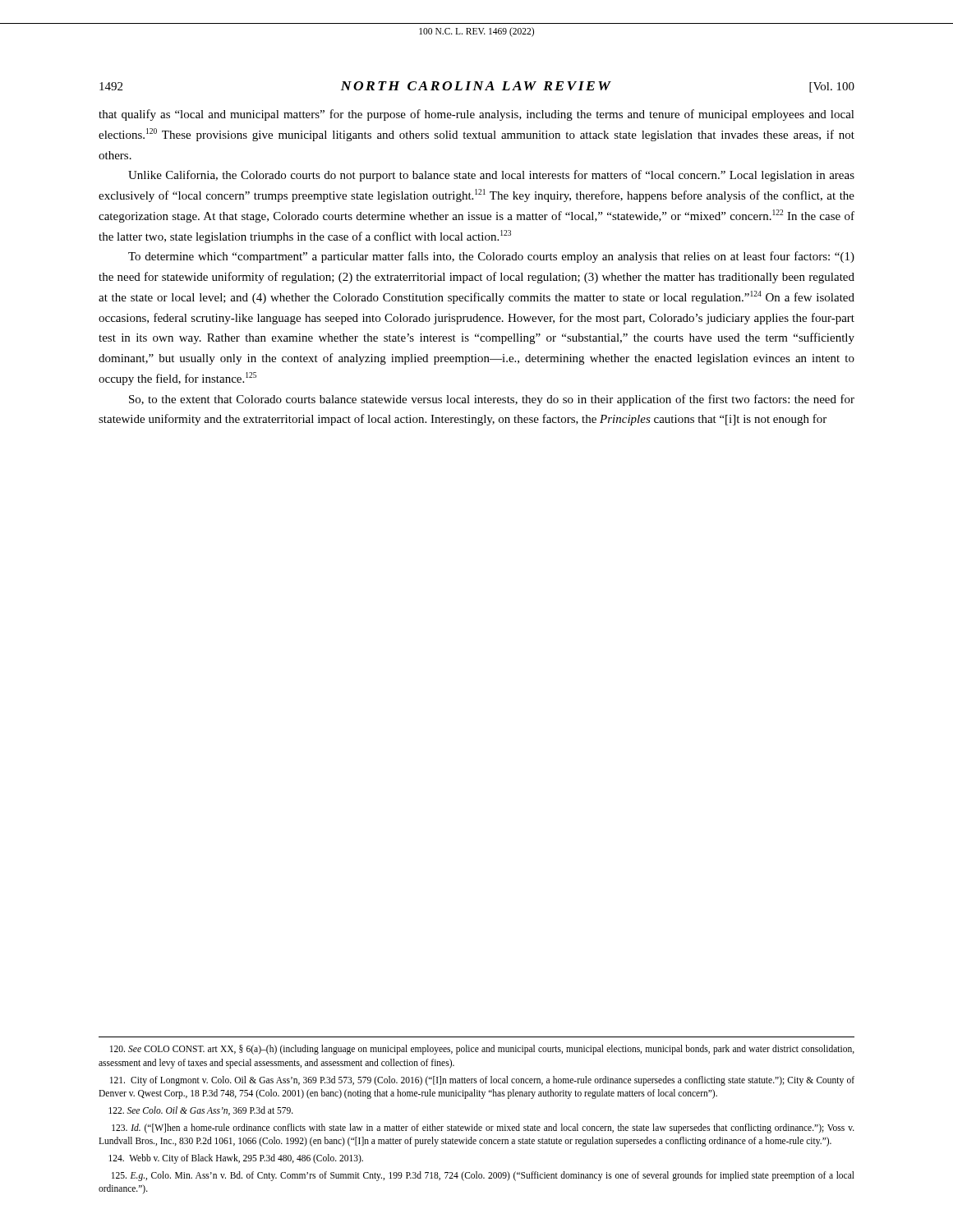This screenshot has width=953, height=1232.
Task: Locate the text block starting "See Colo. Oil & Gas Ass’n, 369"
Action: tap(196, 1110)
